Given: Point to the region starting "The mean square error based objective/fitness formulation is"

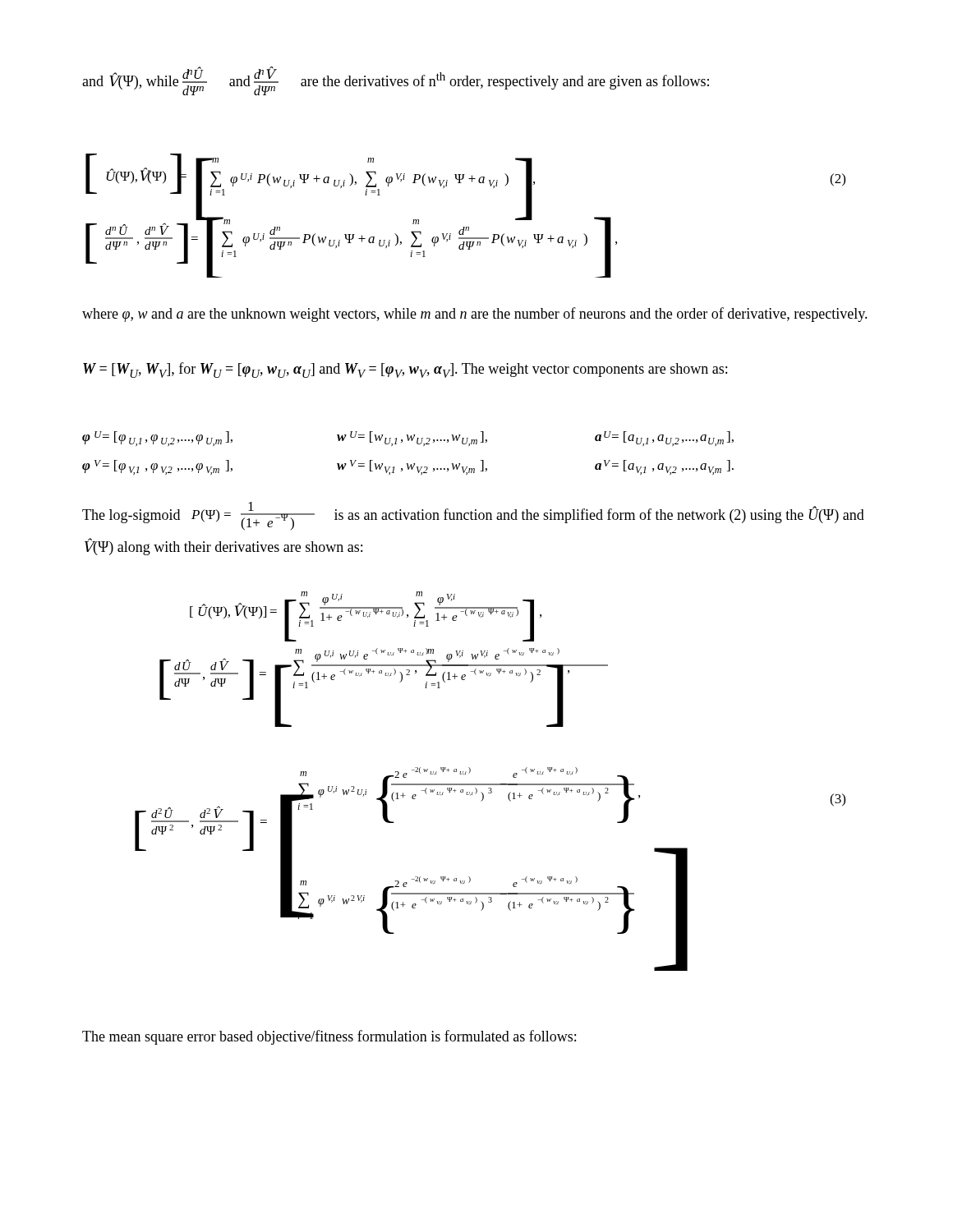Looking at the screenshot, I should coord(330,1037).
